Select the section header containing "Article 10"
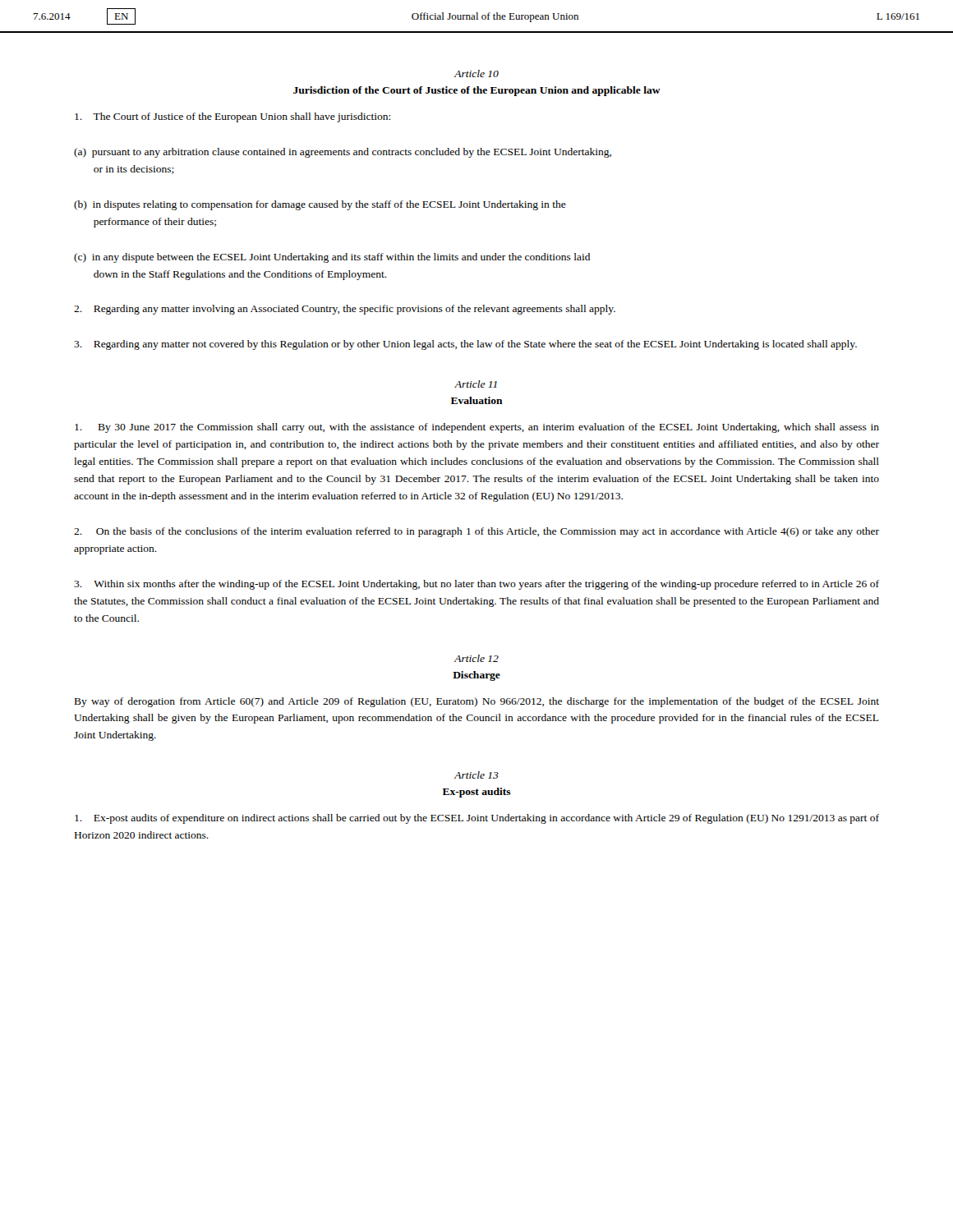This screenshot has height=1232, width=953. [476, 74]
